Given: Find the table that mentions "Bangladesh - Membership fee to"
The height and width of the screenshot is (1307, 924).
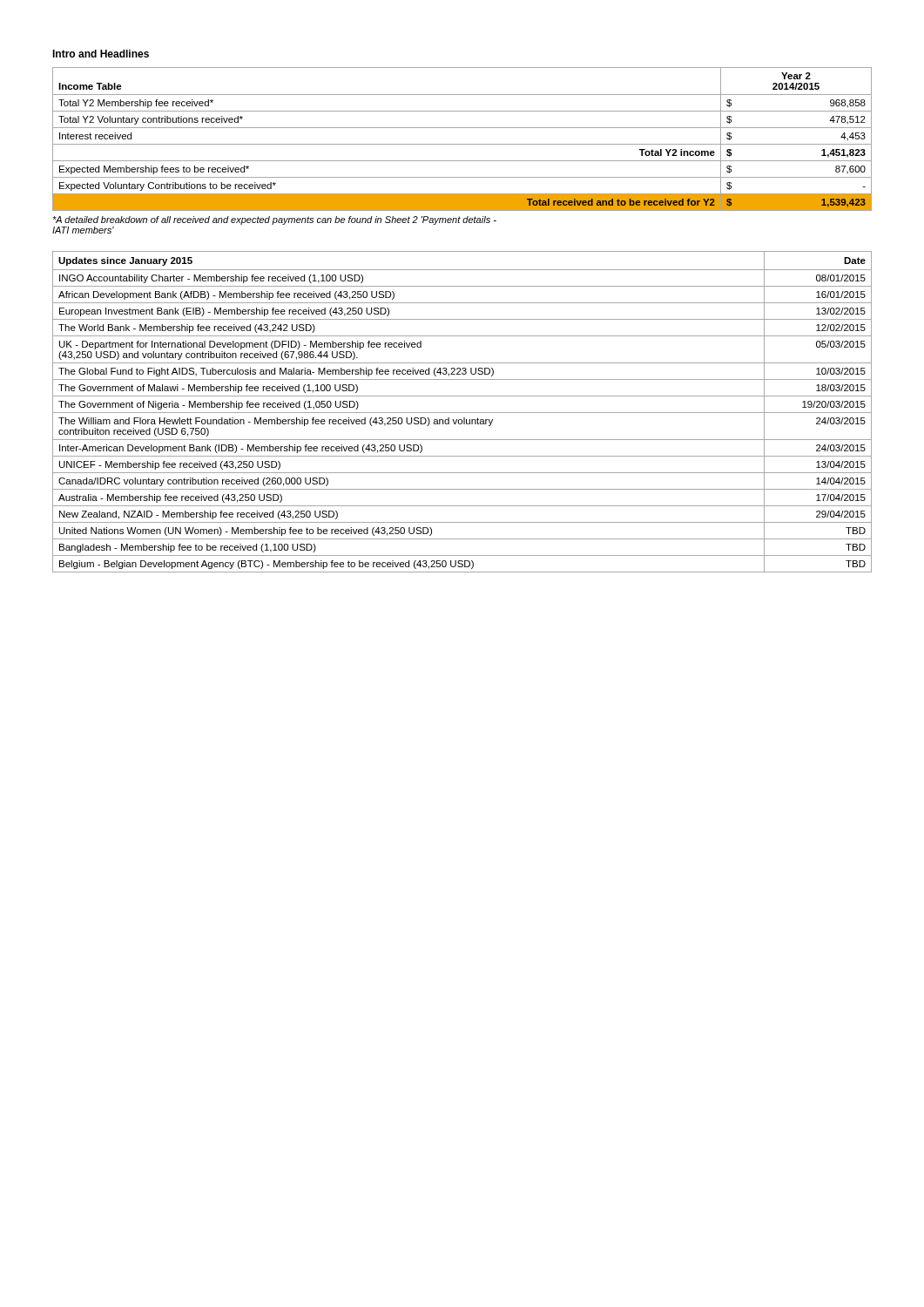Looking at the screenshot, I should click(462, 412).
